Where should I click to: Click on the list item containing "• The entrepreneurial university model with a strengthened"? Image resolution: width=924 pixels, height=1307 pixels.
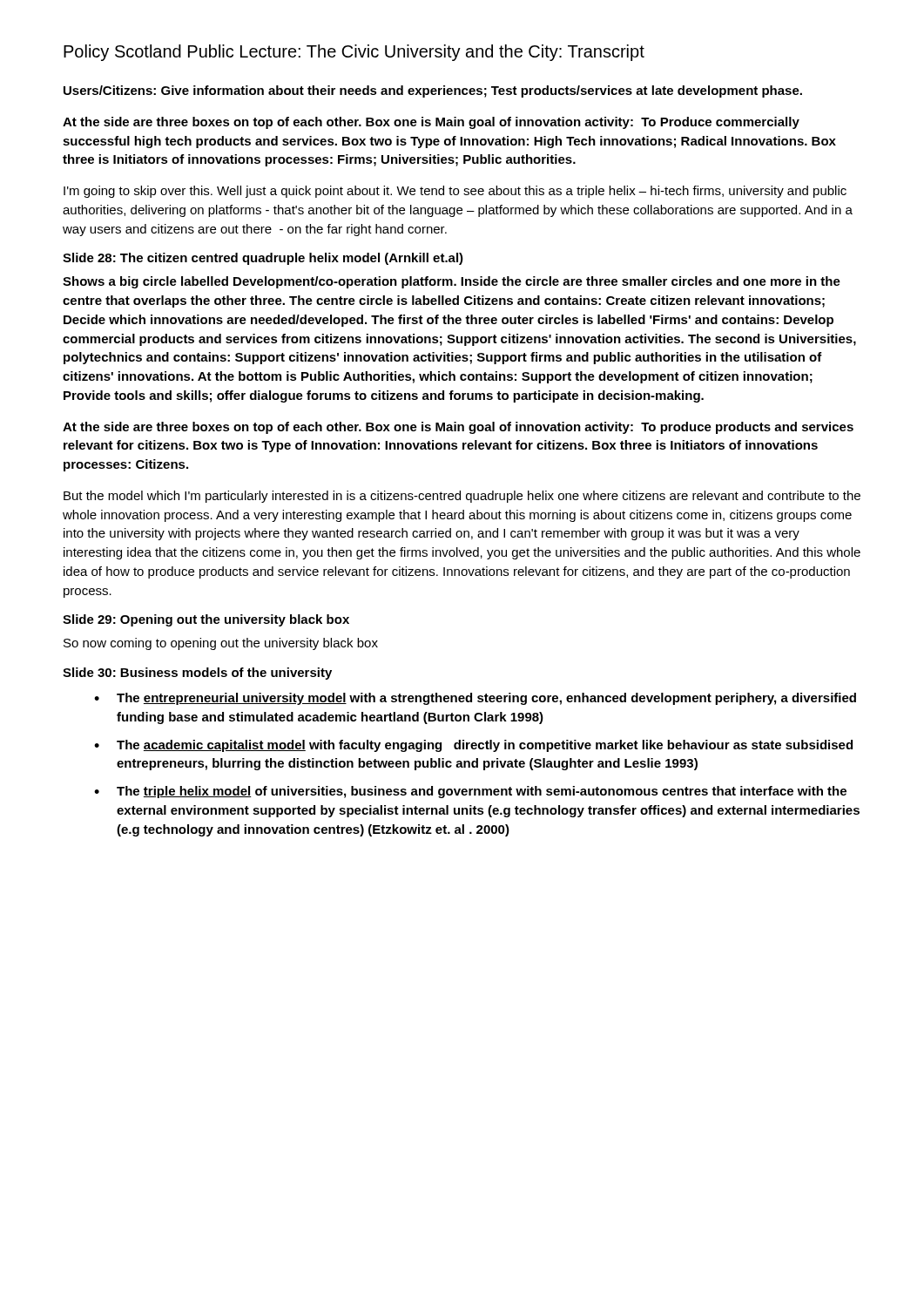click(478, 707)
